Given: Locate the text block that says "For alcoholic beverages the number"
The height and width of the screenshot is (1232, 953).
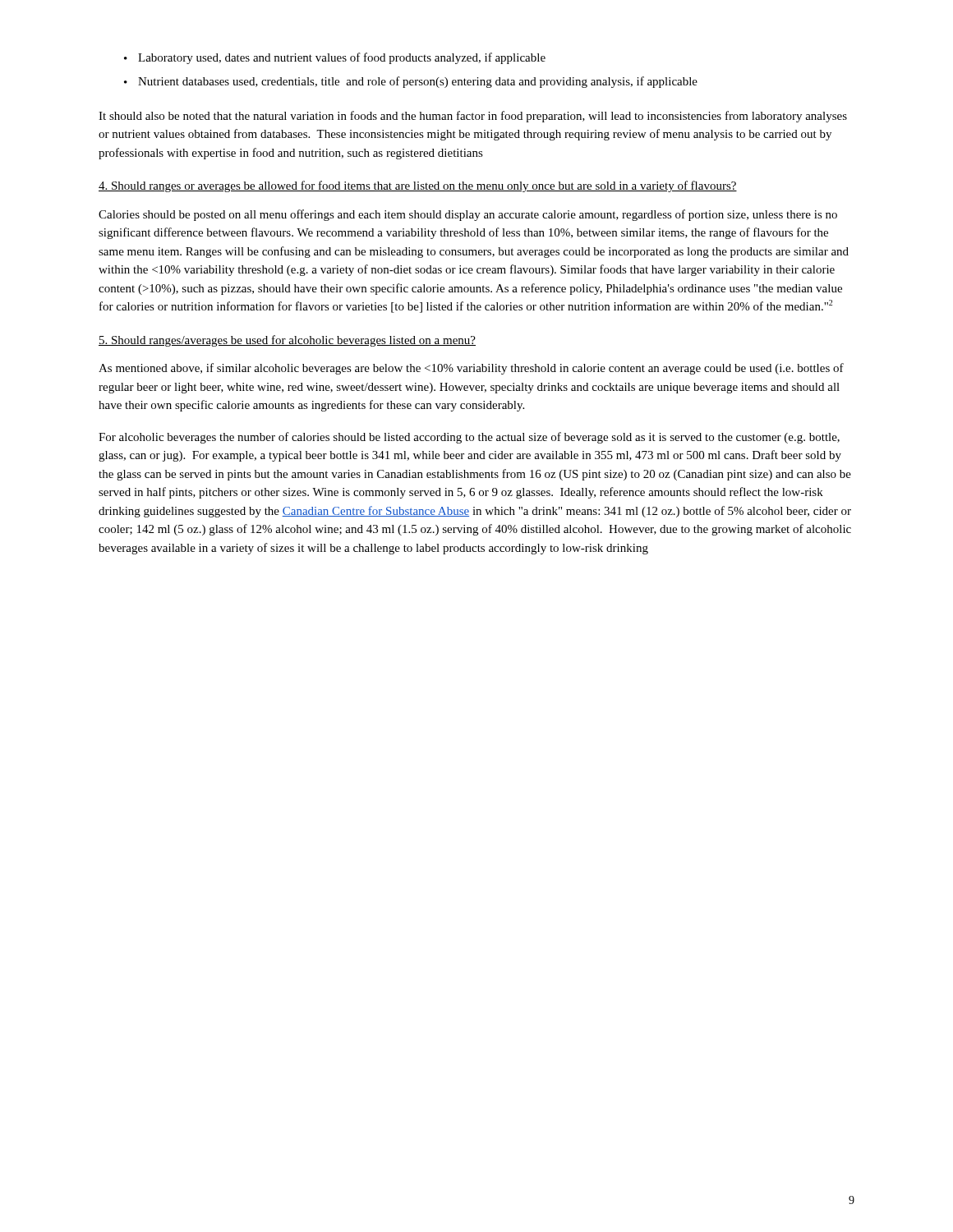Looking at the screenshot, I should coord(476,492).
